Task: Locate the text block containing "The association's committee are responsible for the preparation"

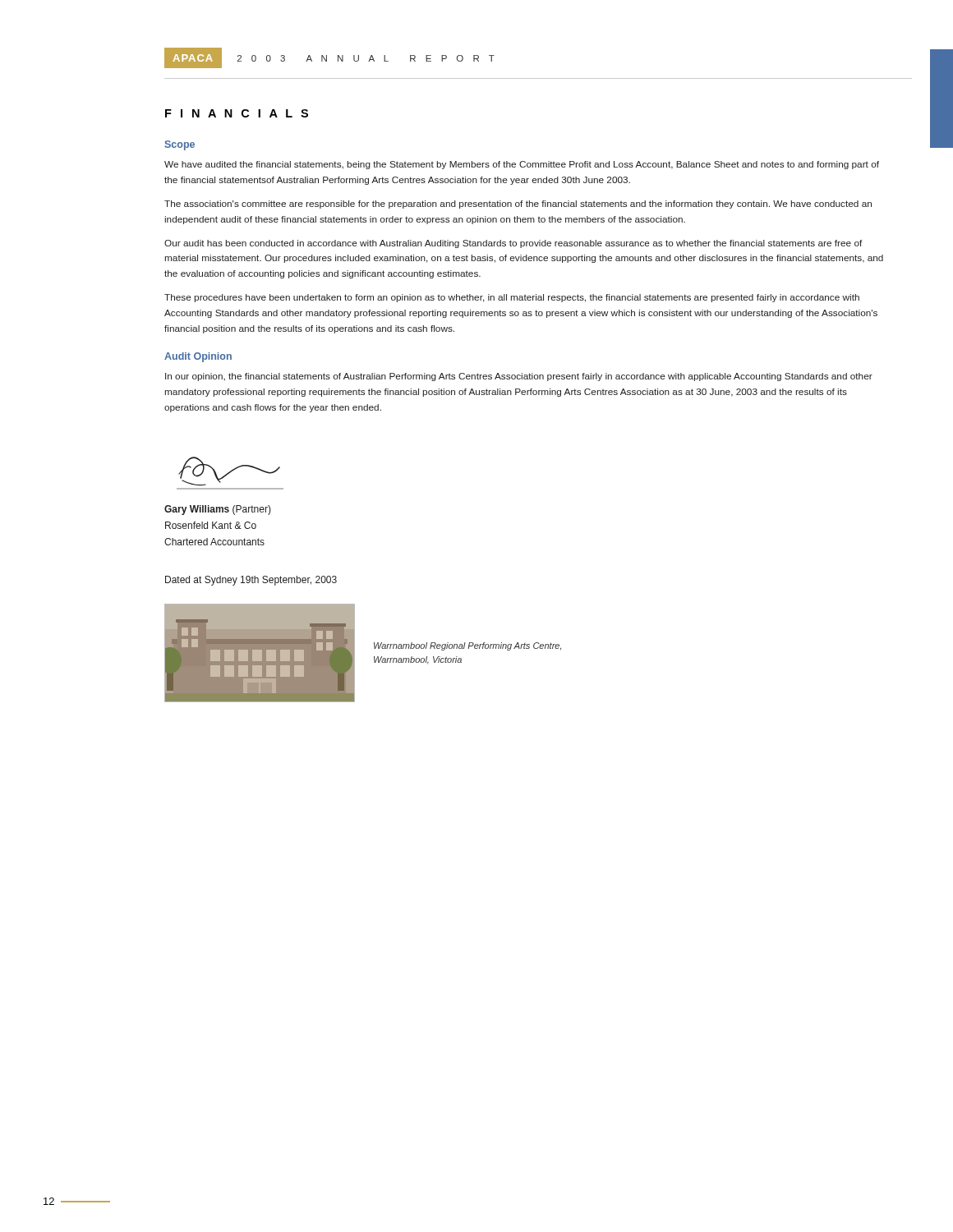Action: pyautogui.click(x=518, y=211)
